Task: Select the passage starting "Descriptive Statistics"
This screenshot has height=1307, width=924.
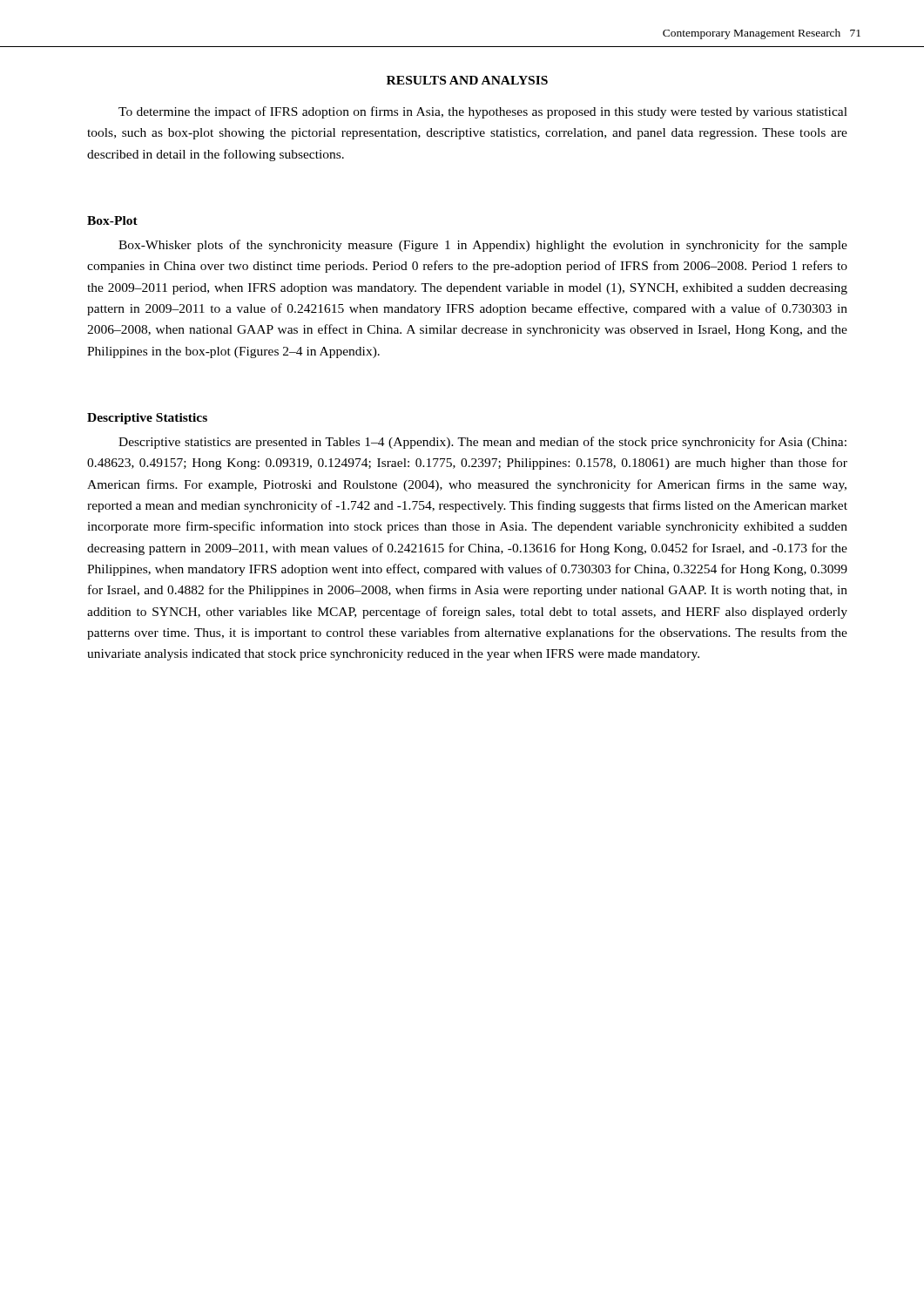Action: coord(147,419)
